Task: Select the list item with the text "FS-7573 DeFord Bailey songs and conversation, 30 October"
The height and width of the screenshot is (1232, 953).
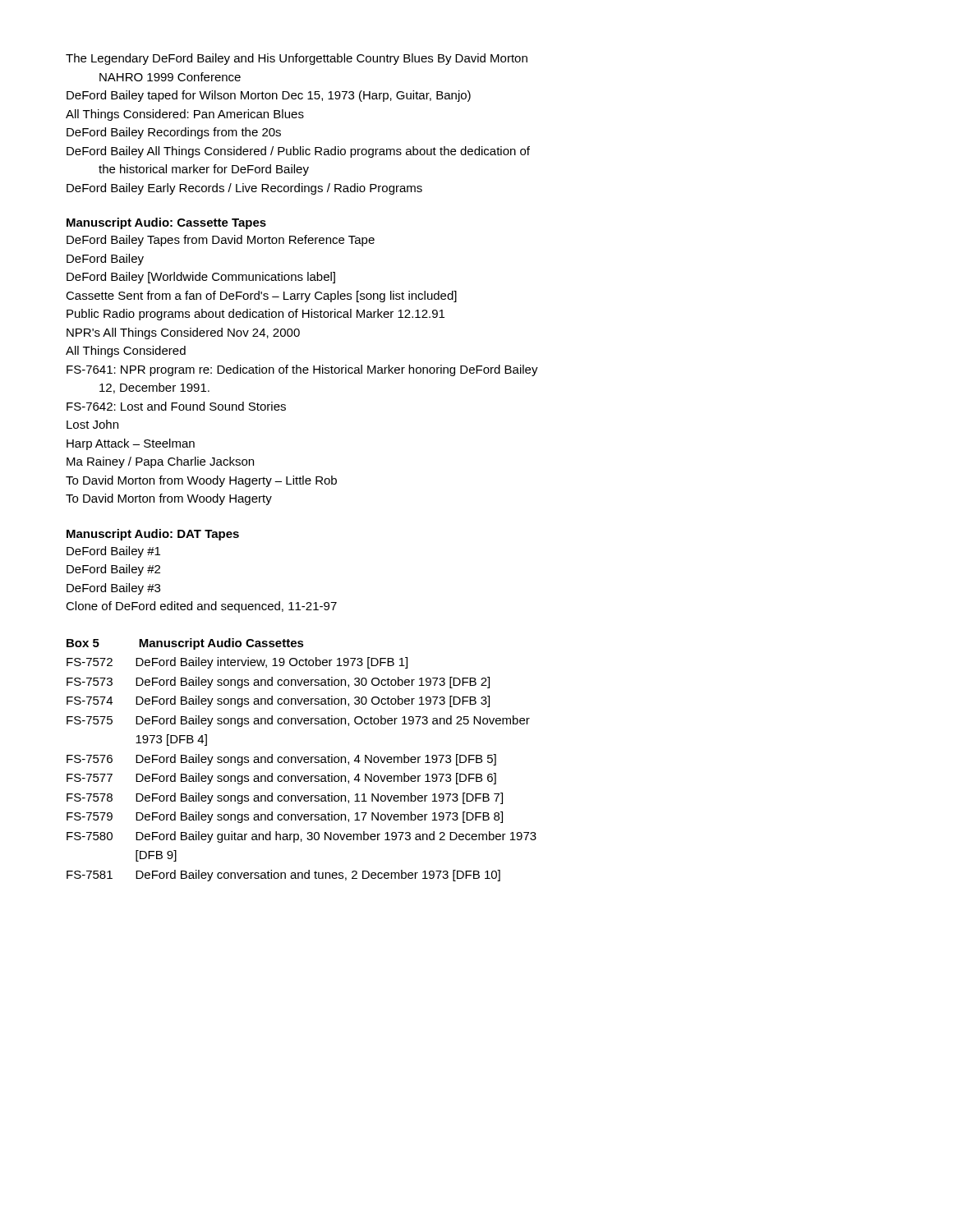Action: (476, 682)
